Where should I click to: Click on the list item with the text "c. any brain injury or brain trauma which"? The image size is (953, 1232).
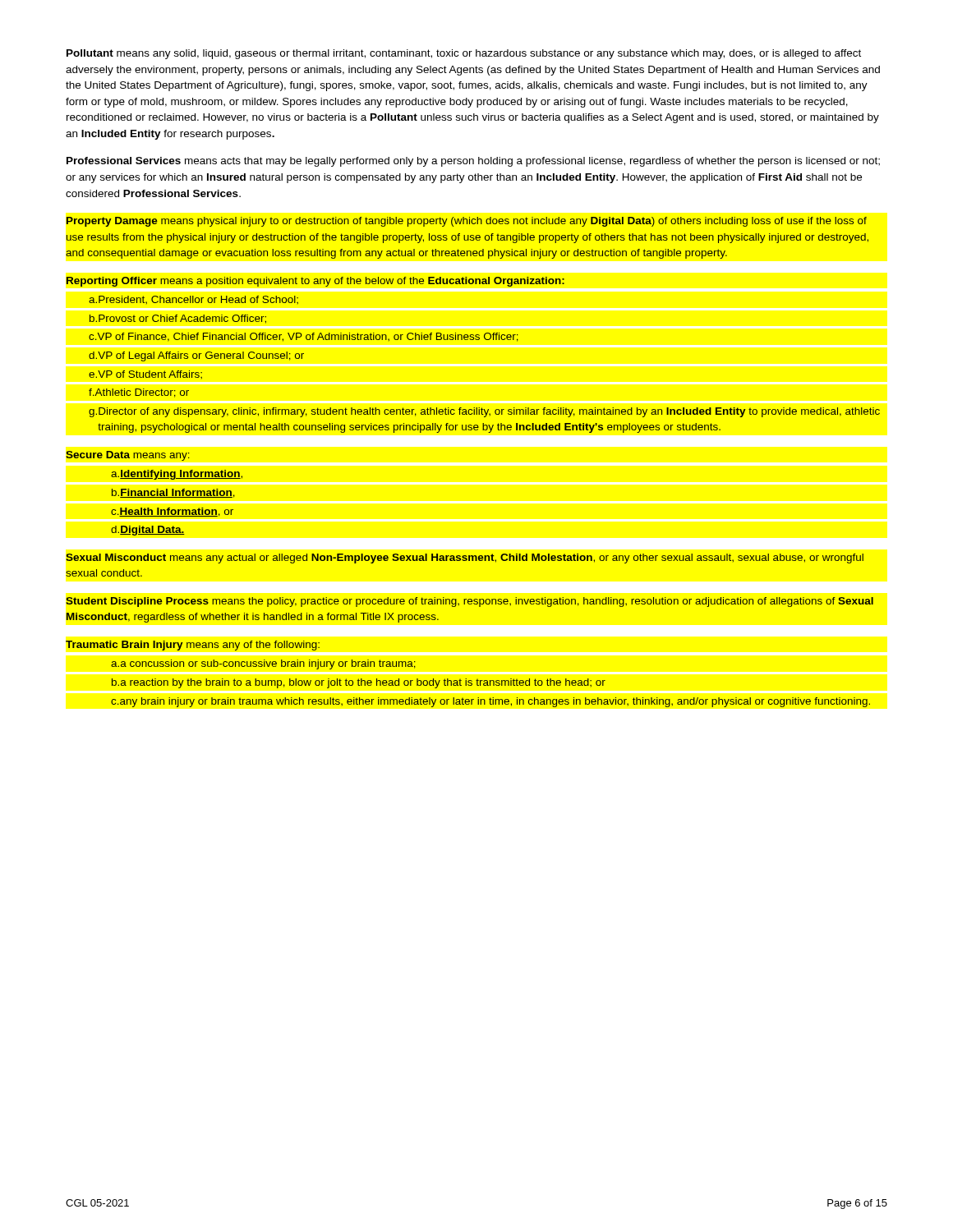[x=476, y=701]
